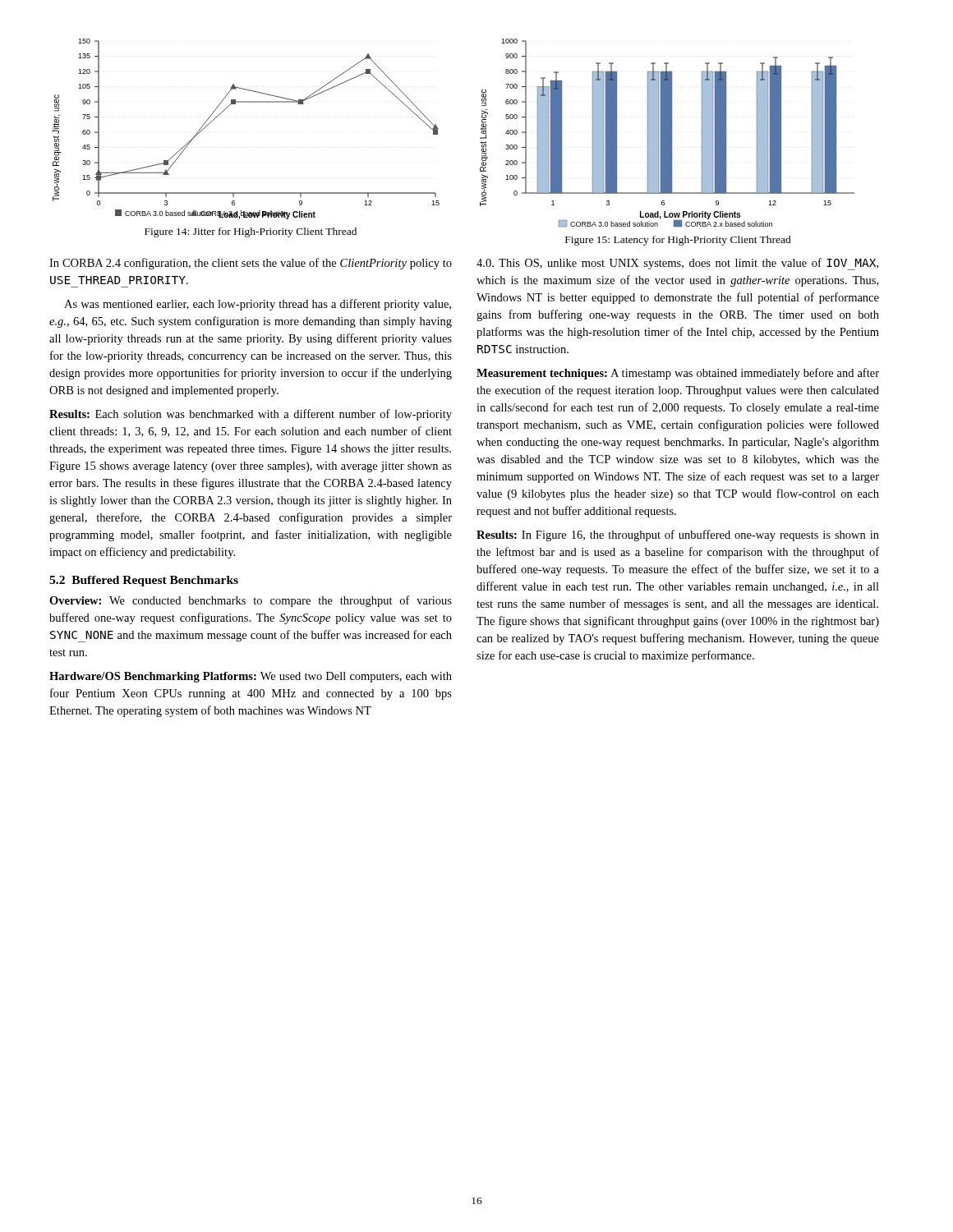The width and height of the screenshot is (953, 1232).
Task: Select the text block starting "0. This OS, unlike most UNIX systems,"
Action: pyautogui.click(x=678, y=306)
